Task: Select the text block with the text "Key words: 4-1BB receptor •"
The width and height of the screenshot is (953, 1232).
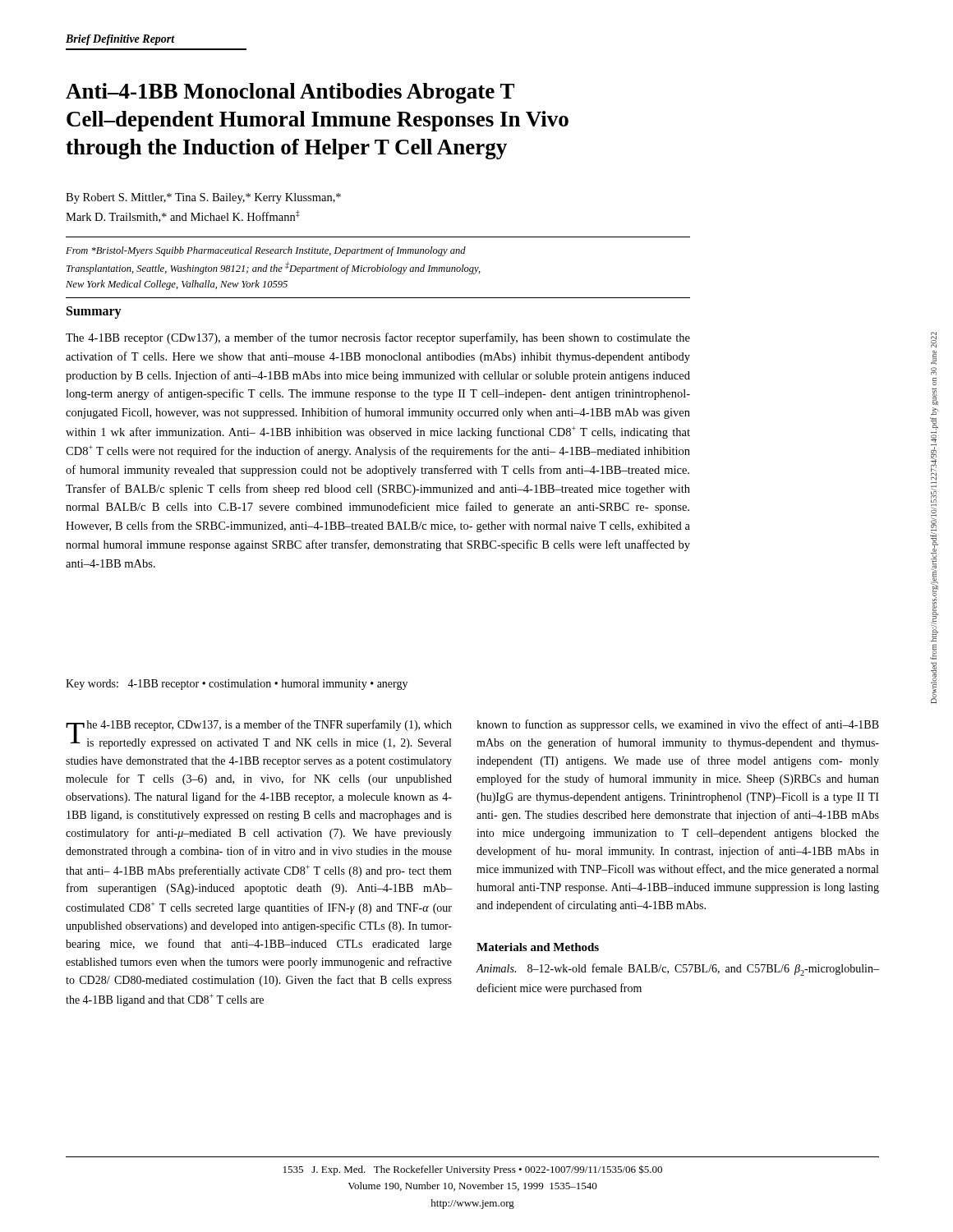Action: tap(237, 684)
